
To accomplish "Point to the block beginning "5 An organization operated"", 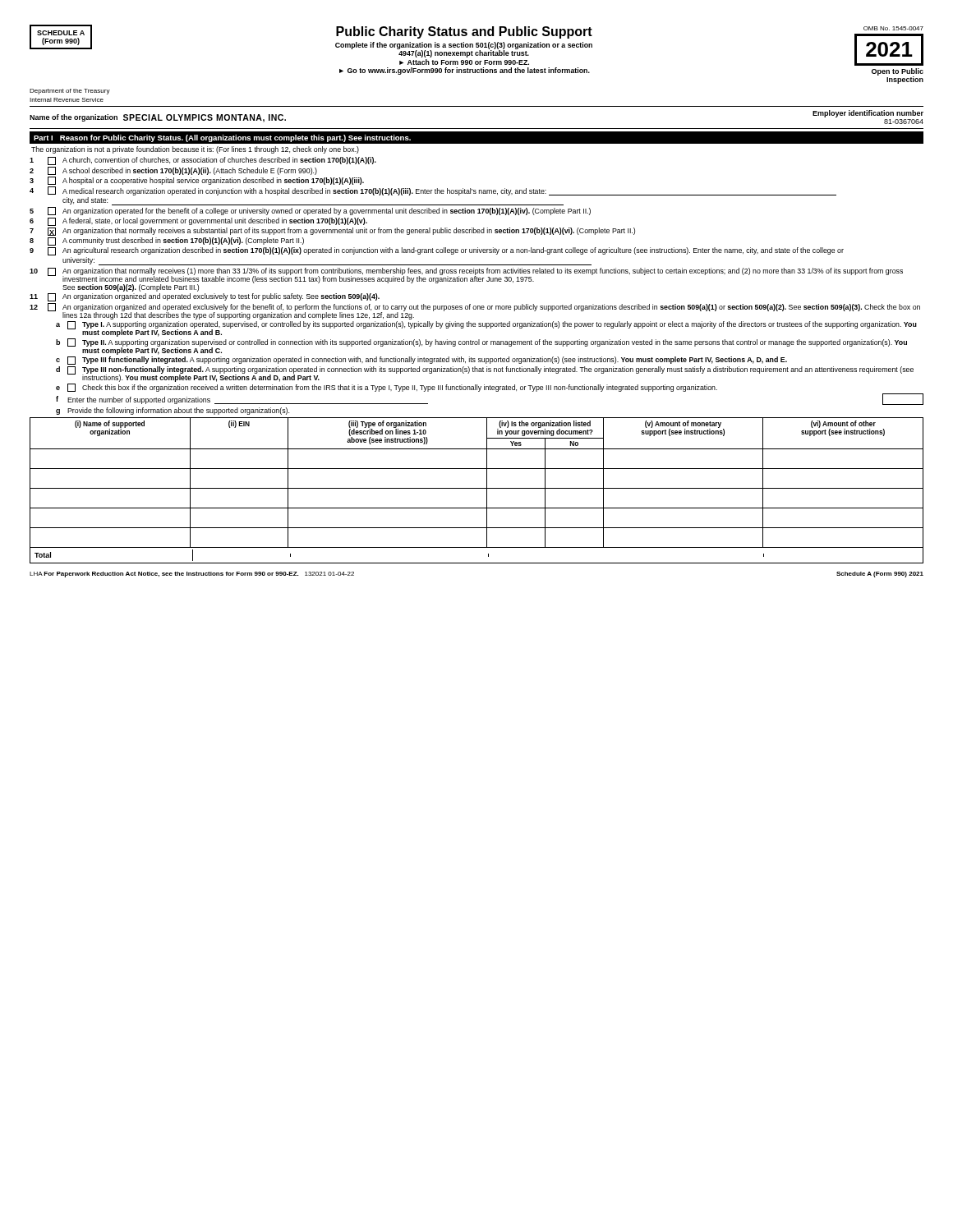I will coord(476,211).
